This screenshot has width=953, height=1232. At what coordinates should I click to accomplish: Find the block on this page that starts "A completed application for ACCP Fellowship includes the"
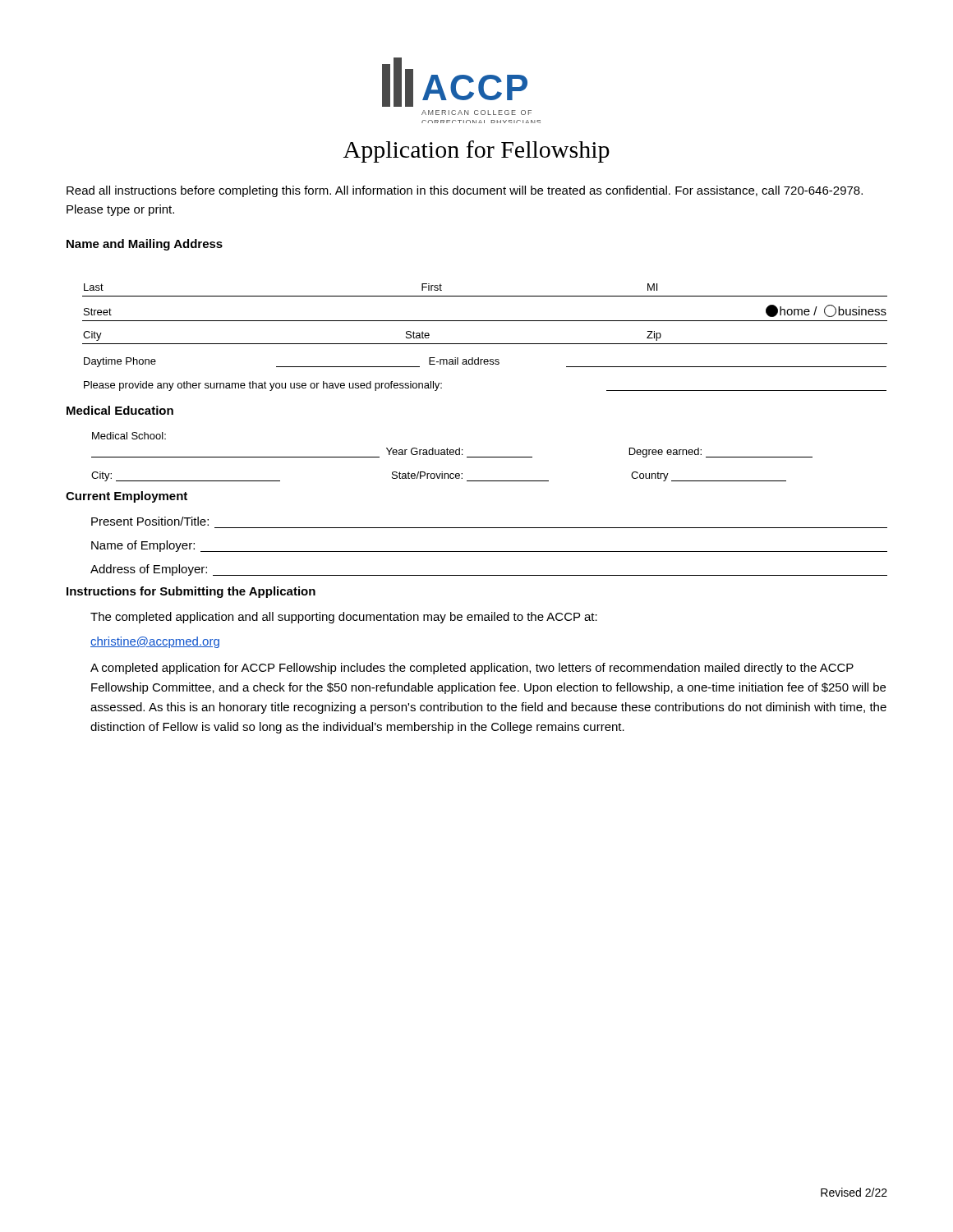(x=489, y=697)
